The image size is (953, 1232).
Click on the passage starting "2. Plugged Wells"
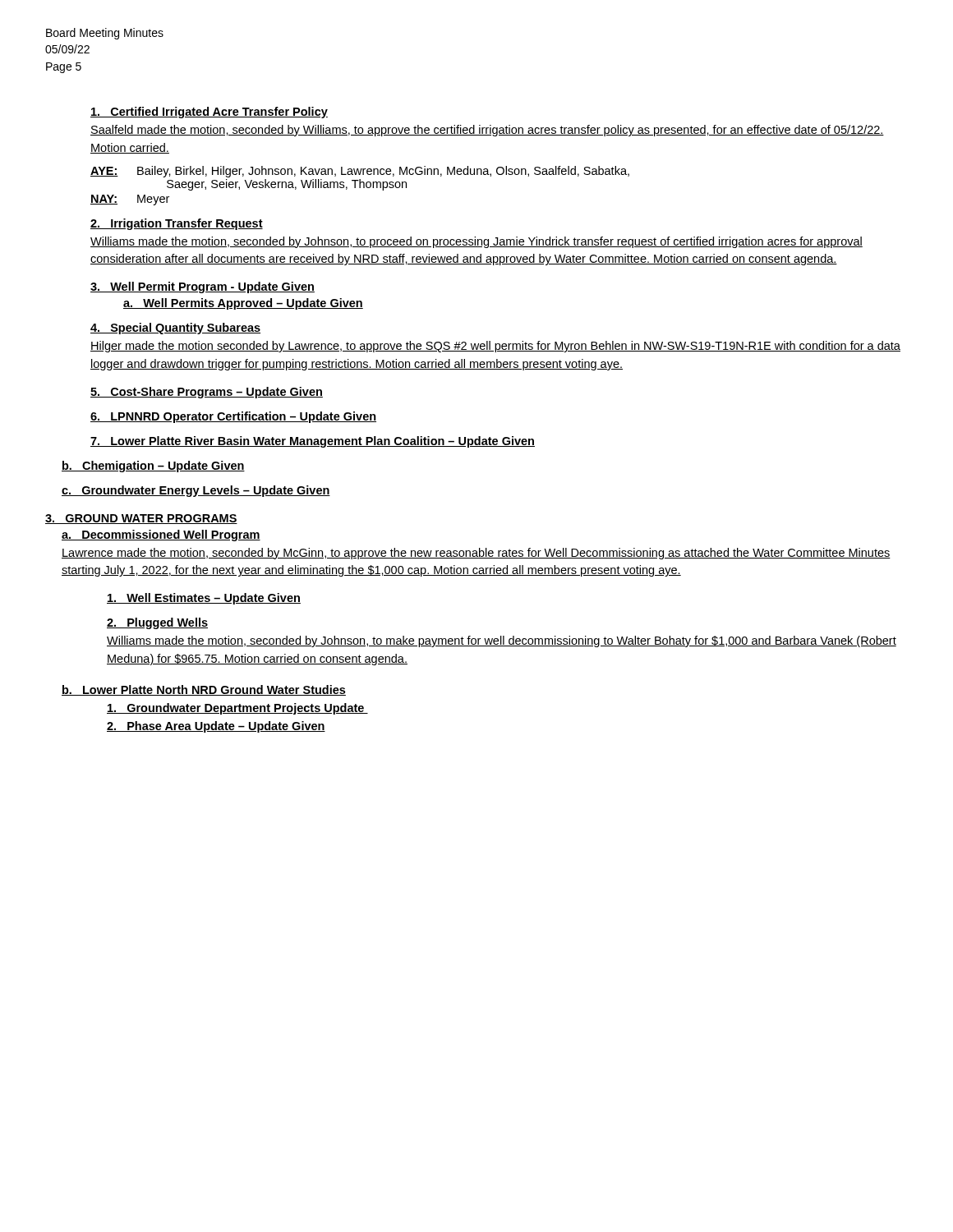[x=157, y=623]
